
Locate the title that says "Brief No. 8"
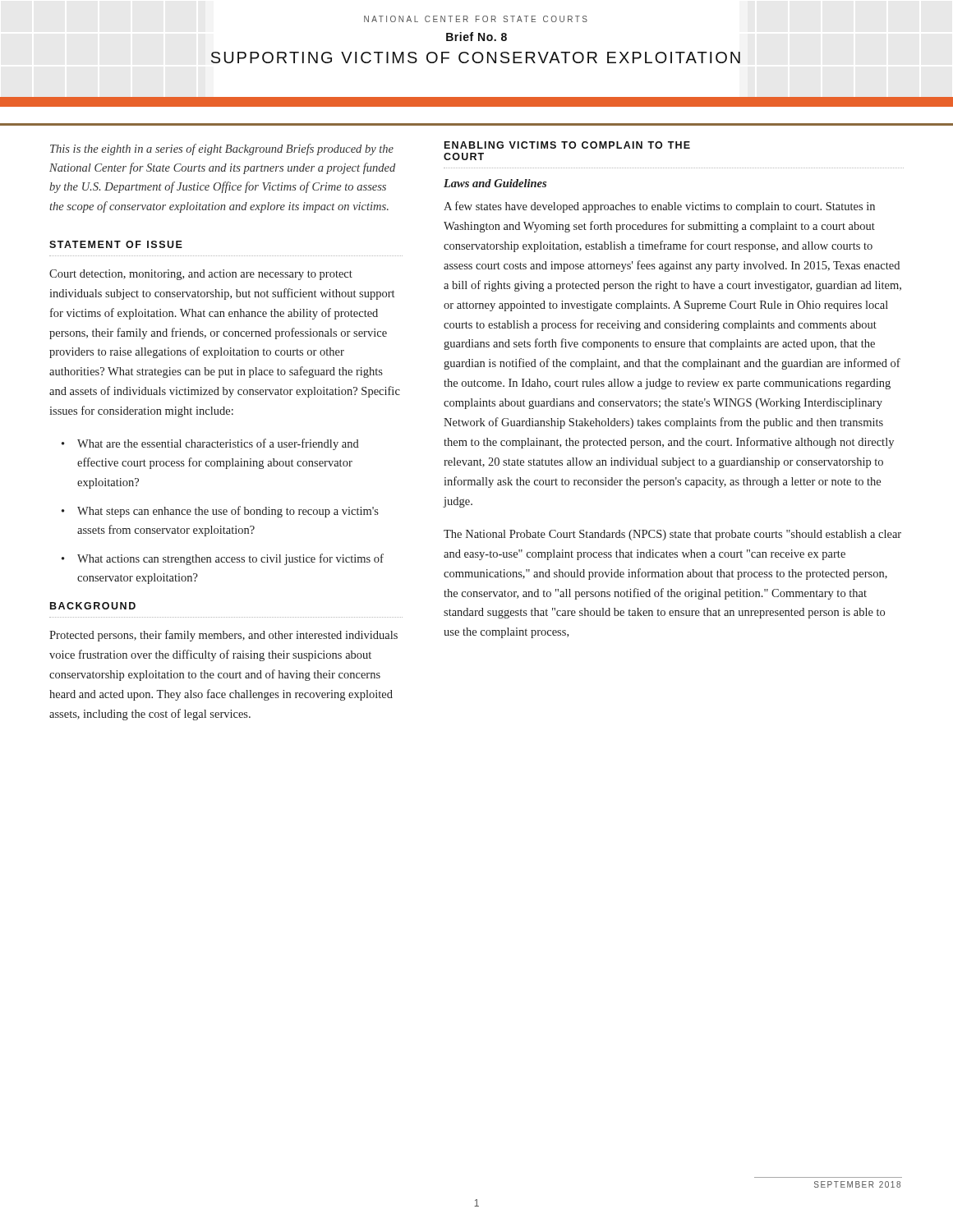pyautogui.click(x=476, y=37)
